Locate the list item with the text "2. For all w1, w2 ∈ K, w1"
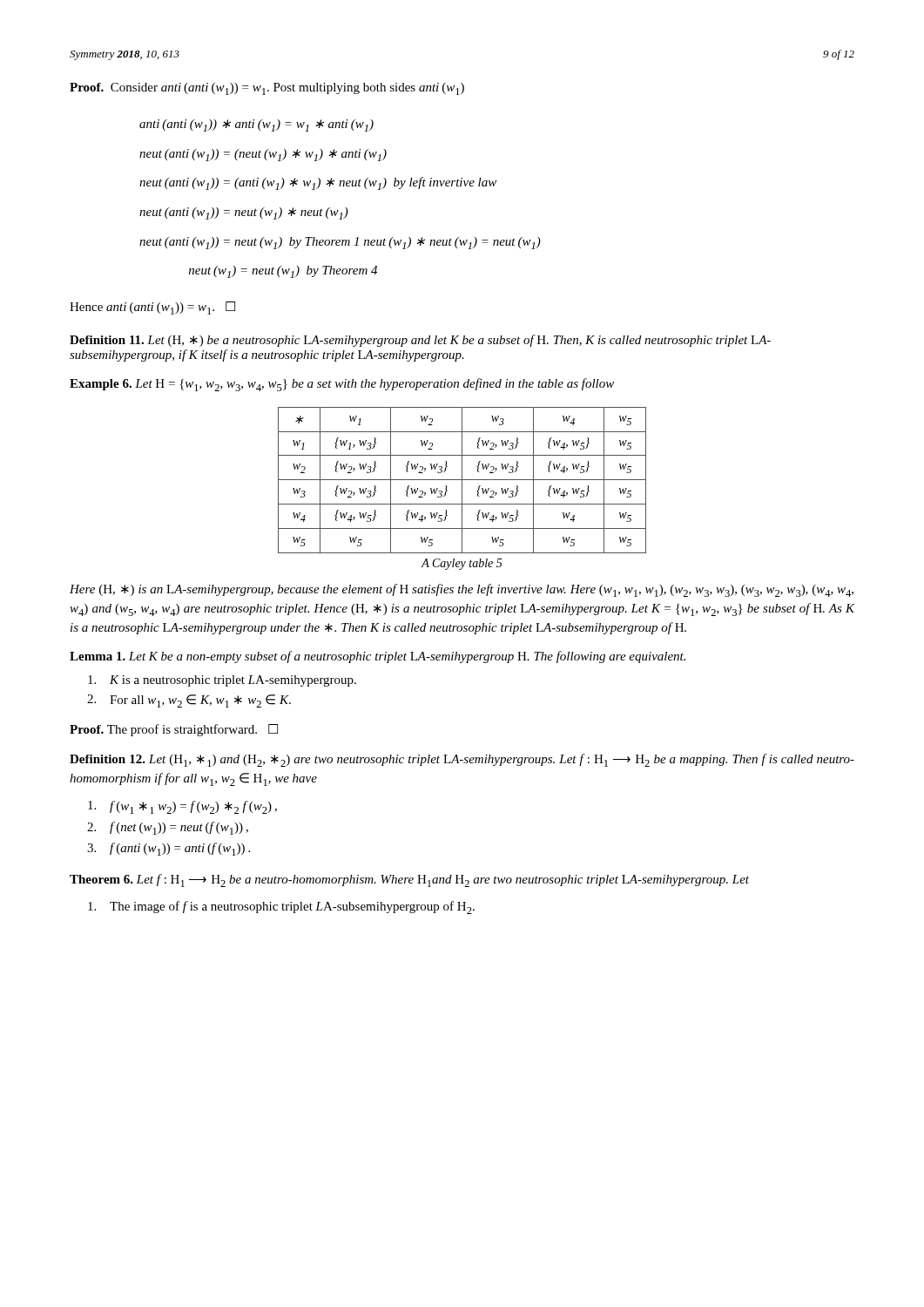924x1307 pixels. [x=189, y=701]
